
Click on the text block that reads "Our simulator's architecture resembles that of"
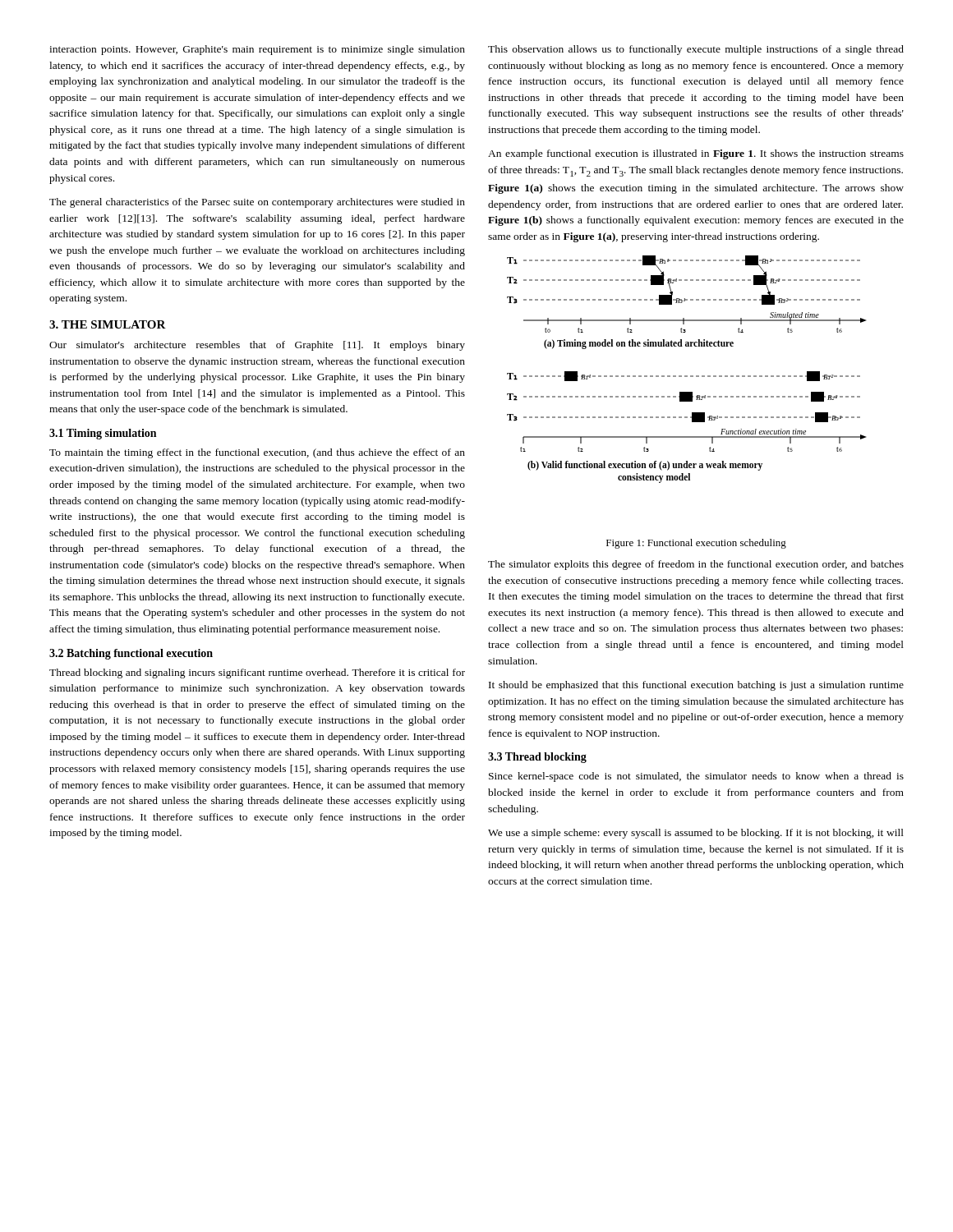click(x=257, y=377)
